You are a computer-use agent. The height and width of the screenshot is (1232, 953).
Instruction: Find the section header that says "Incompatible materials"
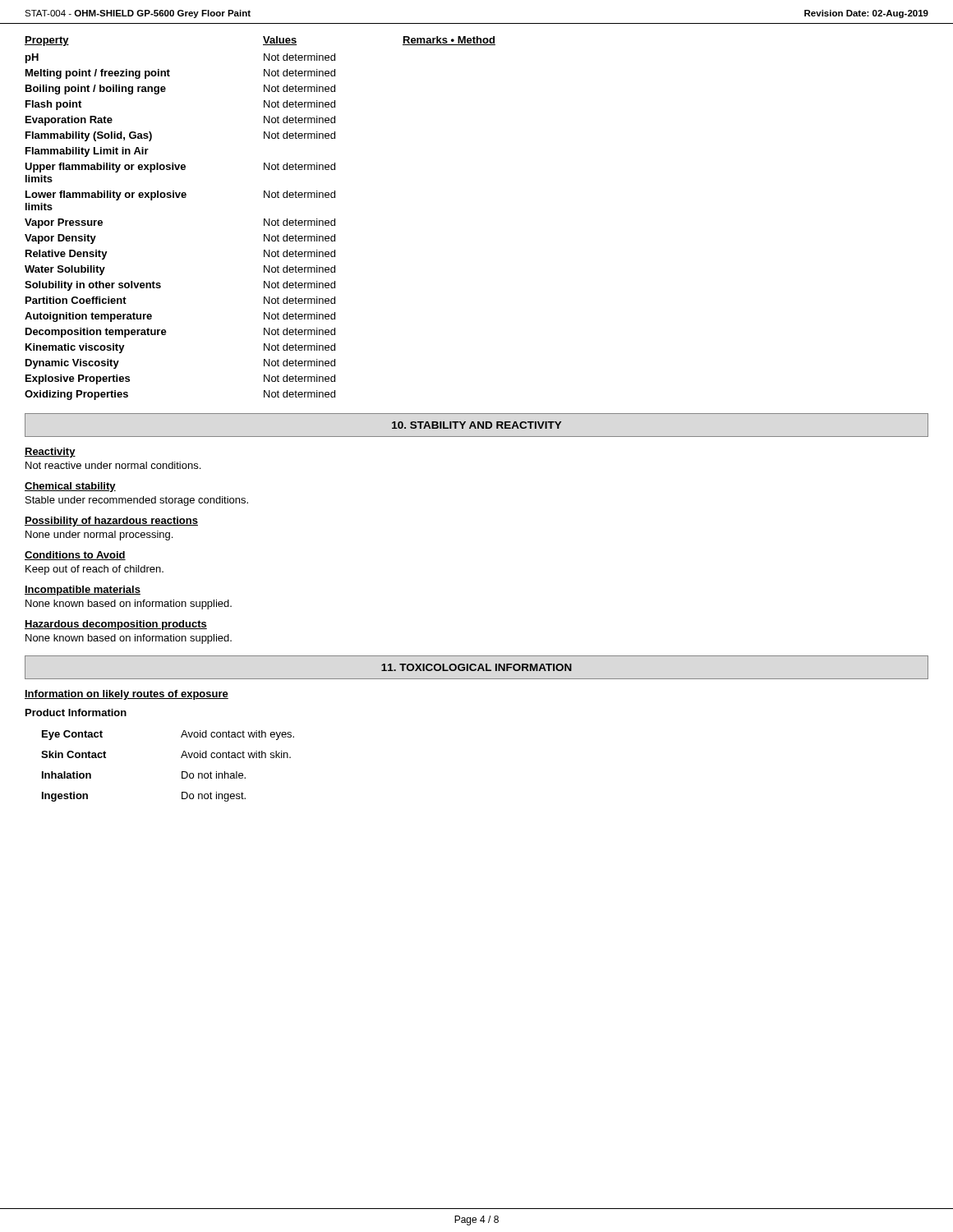pyautogui.click(x=83, y=589)
